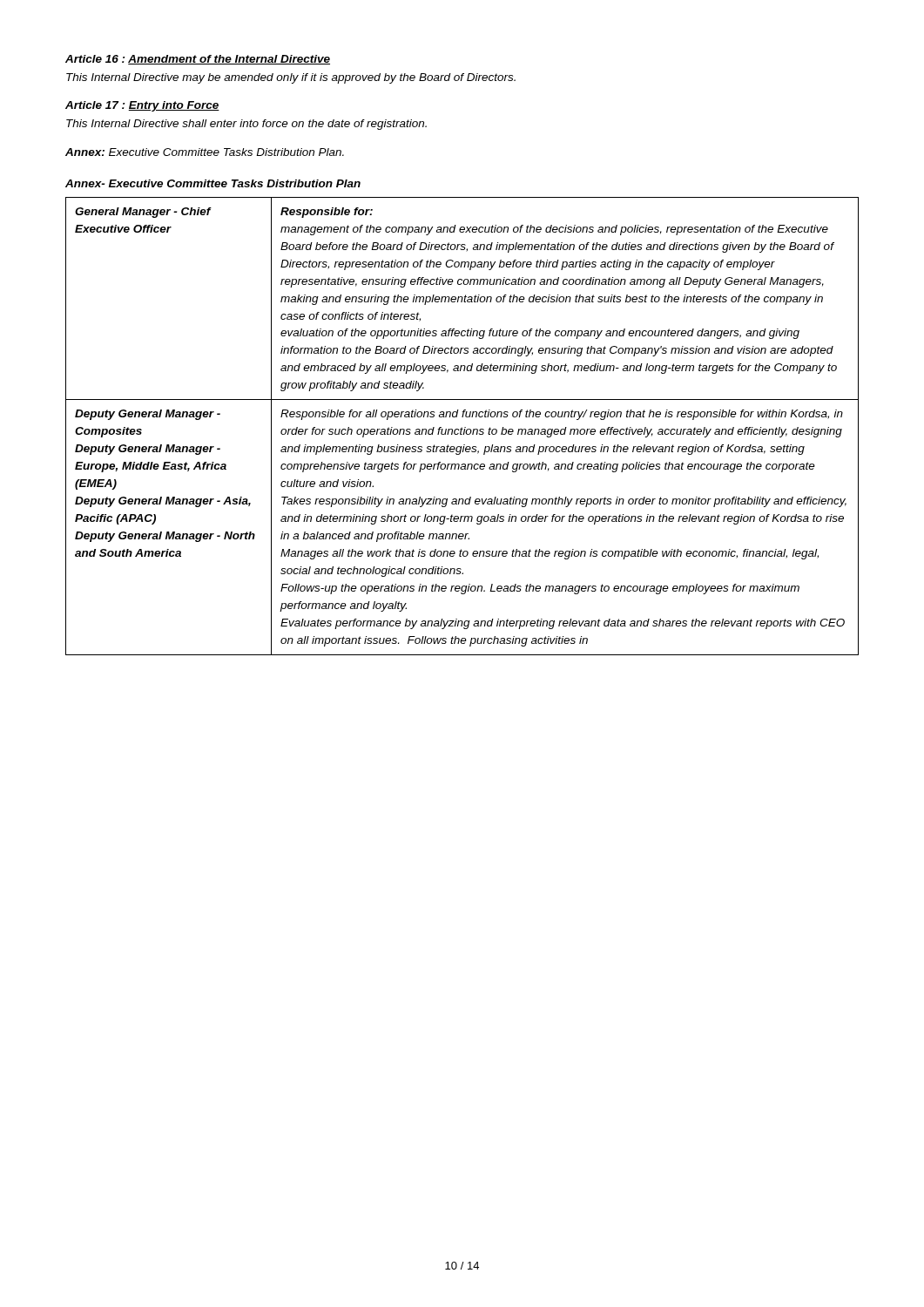Click the passage that begins "This Internal Directive may be"

[291, 77]
